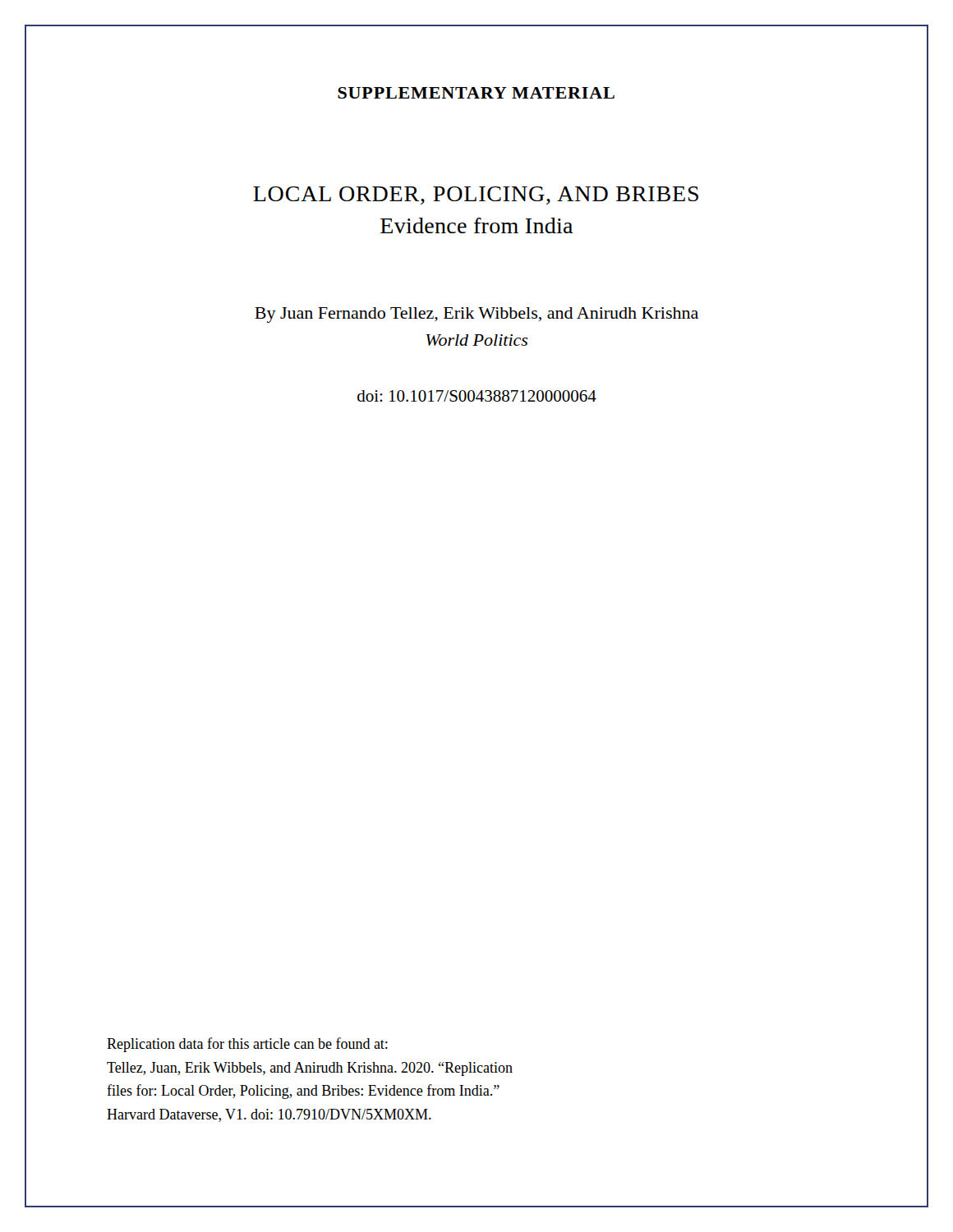Locate the block of text that opens with "Replication data for this article"

(468, 1080)
